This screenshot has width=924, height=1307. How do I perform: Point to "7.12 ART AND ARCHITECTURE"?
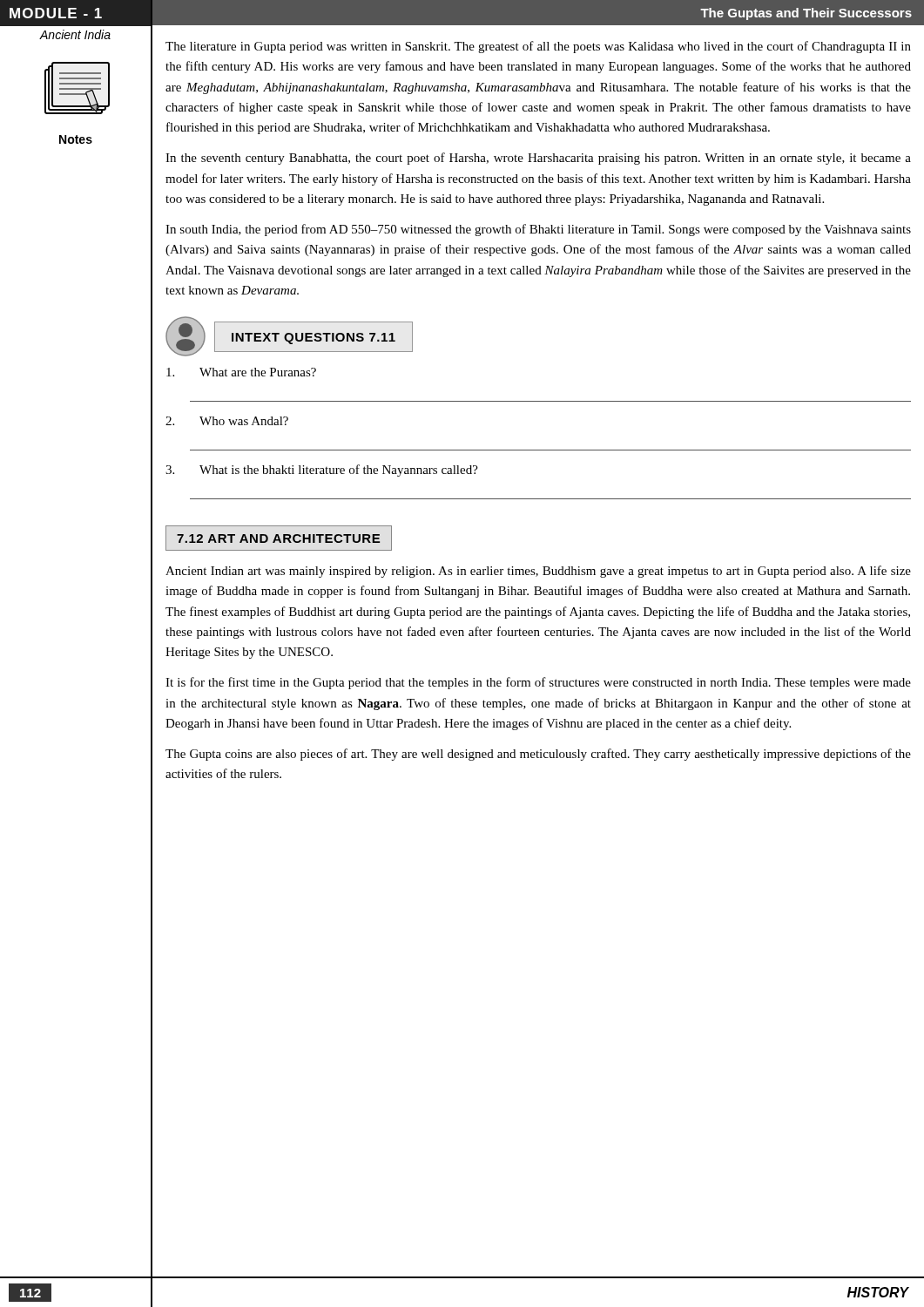279,538
